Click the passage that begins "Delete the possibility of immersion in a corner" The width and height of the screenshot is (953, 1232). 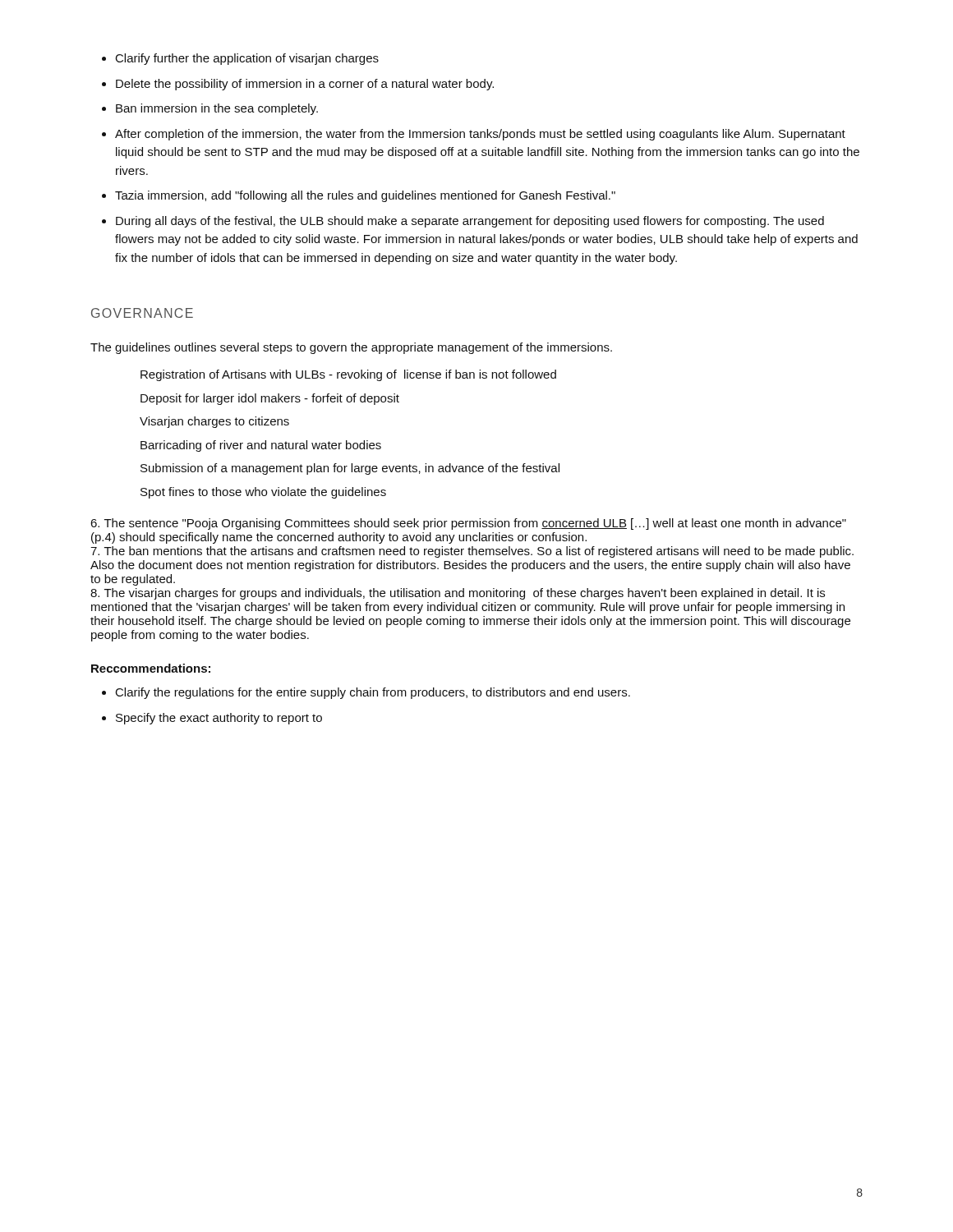pos(489,84)
